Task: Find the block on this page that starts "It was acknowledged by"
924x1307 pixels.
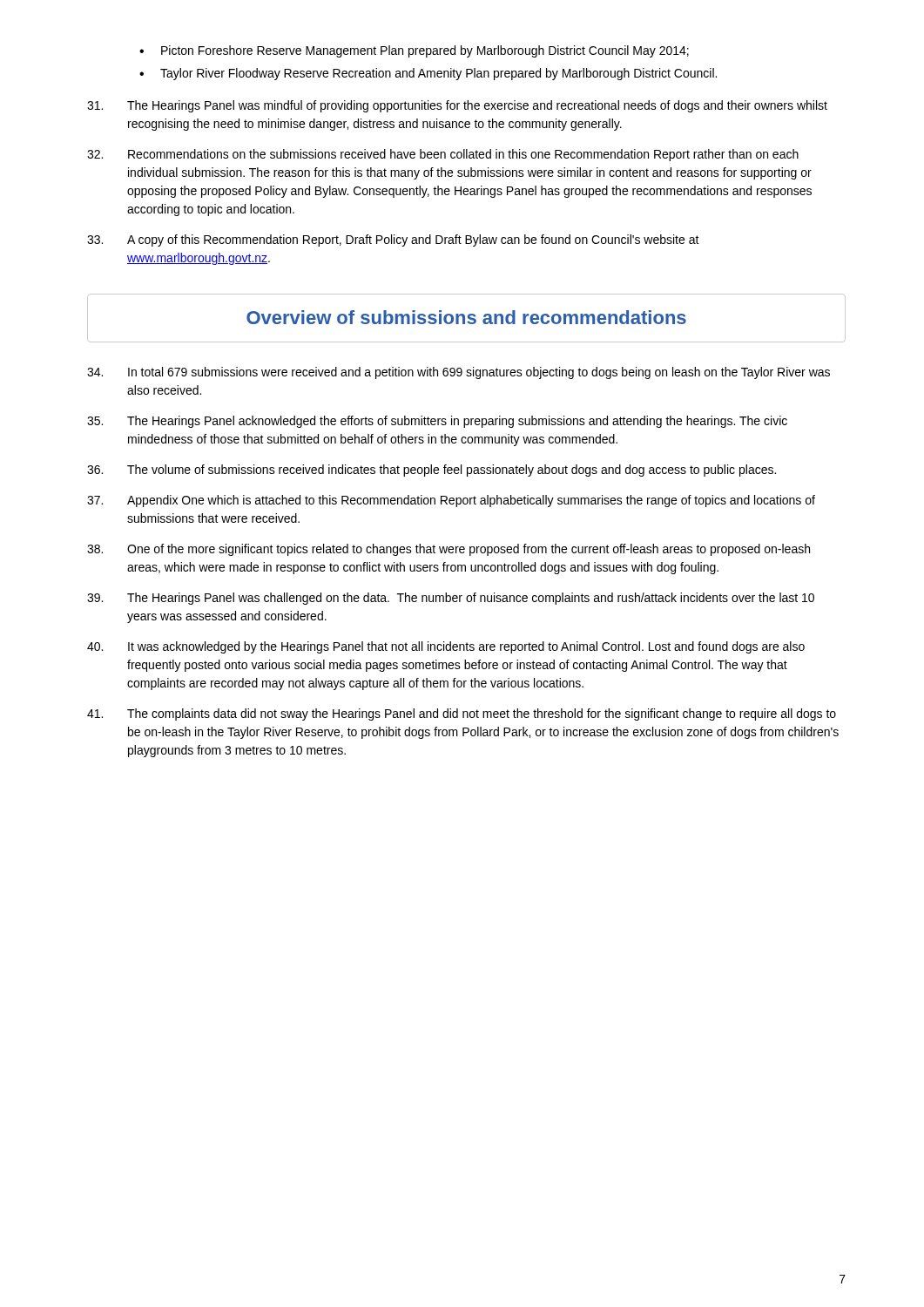Action: click(466, 665)
